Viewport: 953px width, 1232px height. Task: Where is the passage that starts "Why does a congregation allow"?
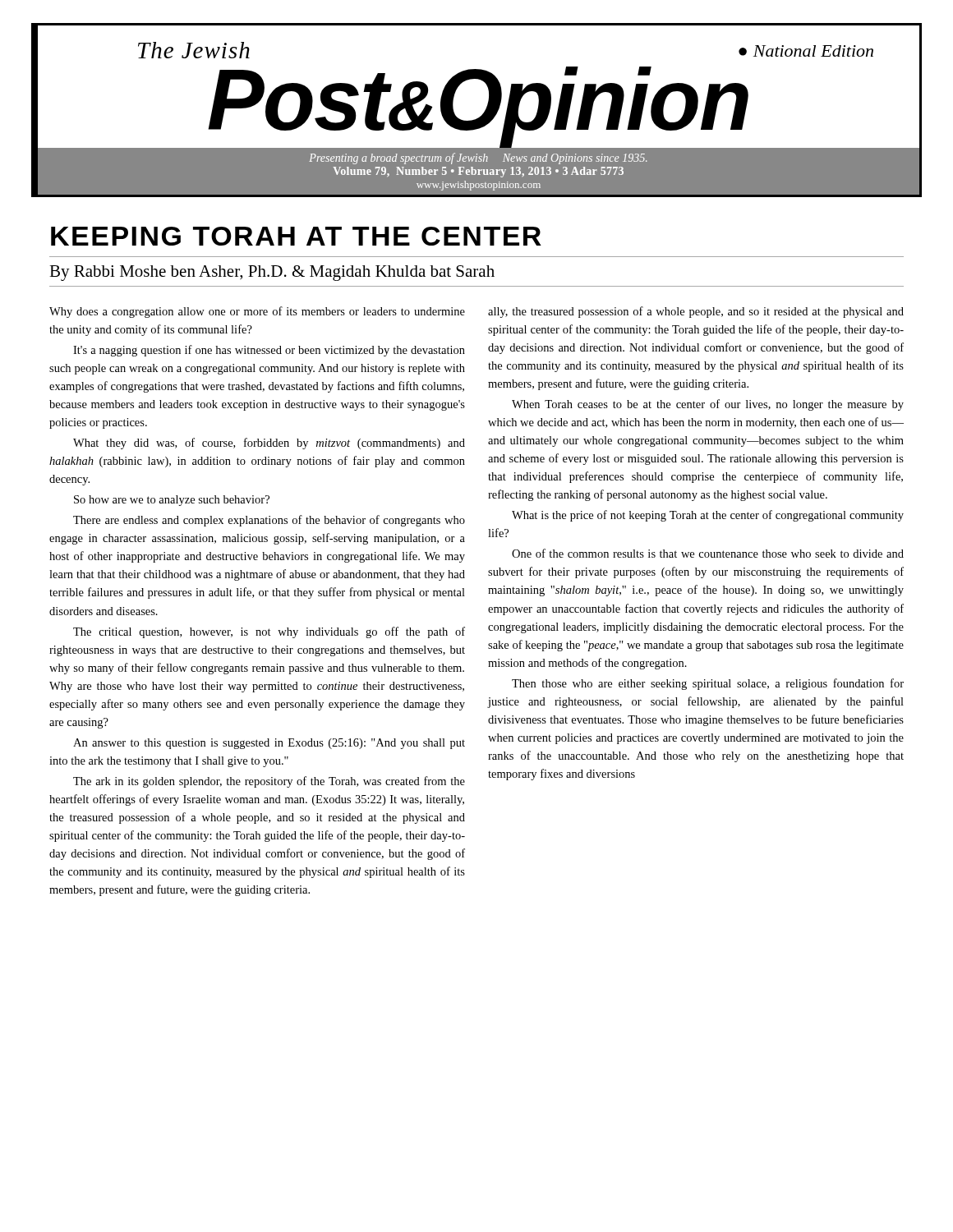click(x=257, y=600)
